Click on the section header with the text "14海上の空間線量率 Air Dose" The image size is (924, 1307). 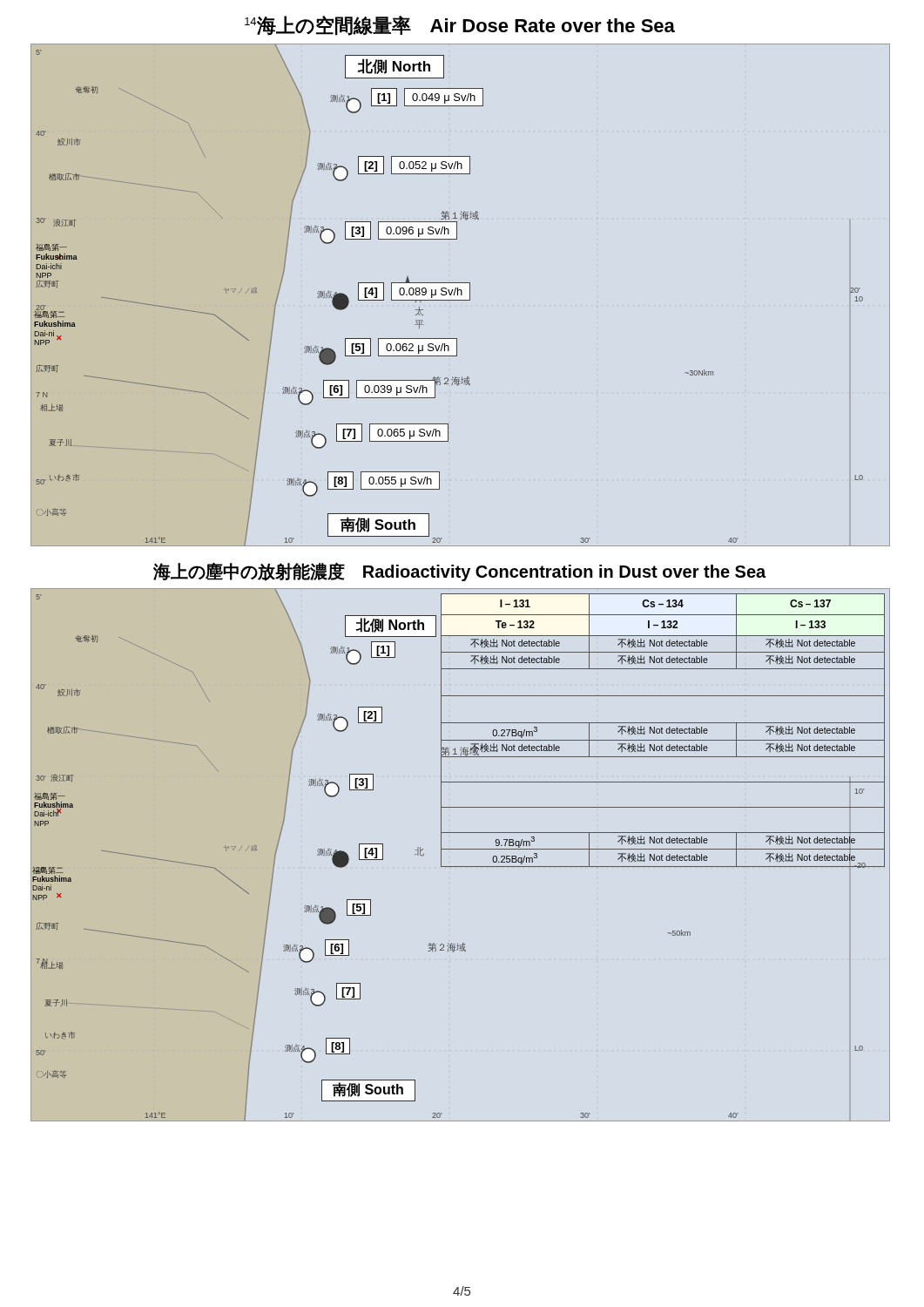tap(459, 26)
